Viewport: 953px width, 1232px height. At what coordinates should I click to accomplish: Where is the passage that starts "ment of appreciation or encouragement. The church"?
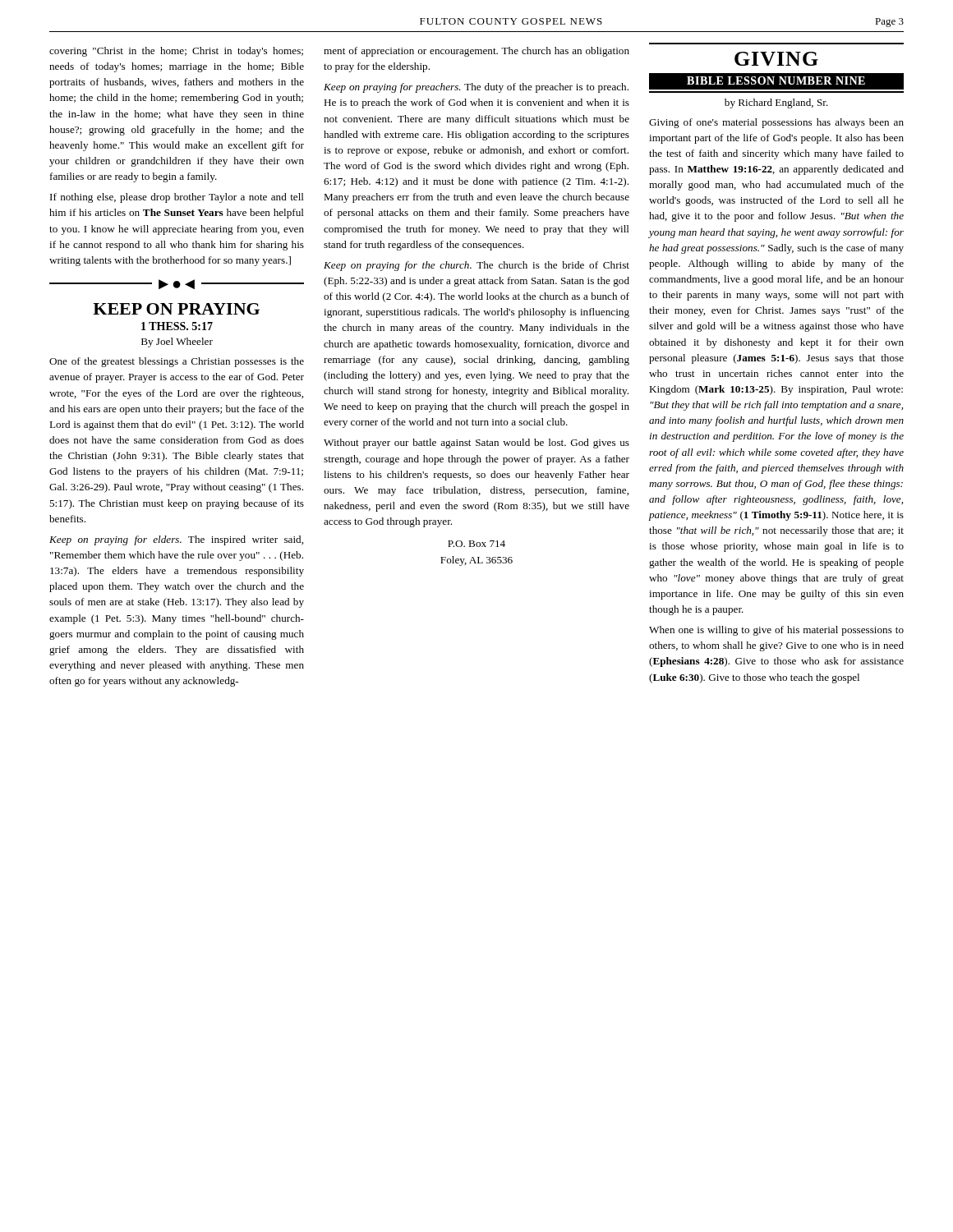point(476,286)
